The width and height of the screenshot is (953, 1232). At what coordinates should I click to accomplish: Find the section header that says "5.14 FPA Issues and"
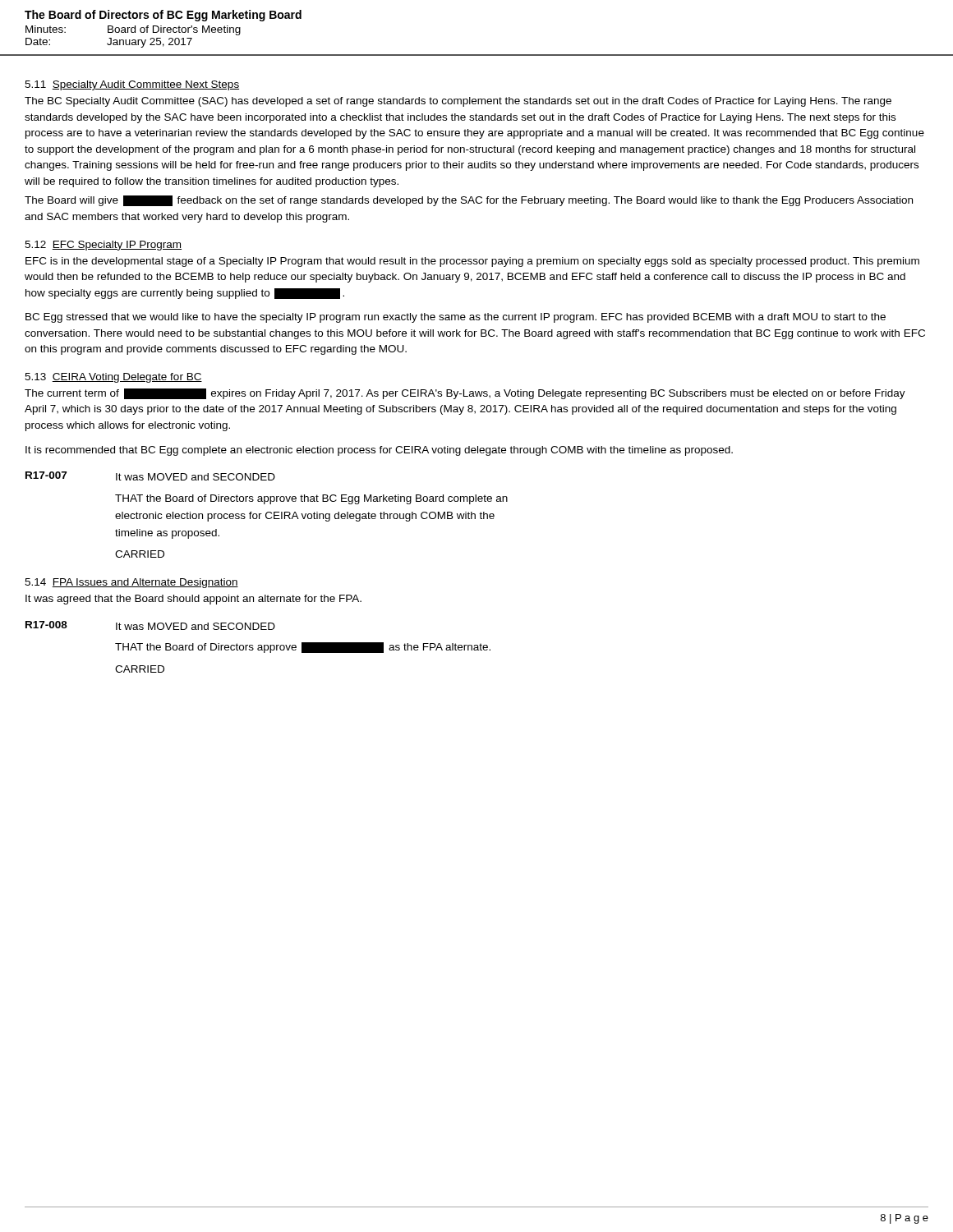click(131, 582)
